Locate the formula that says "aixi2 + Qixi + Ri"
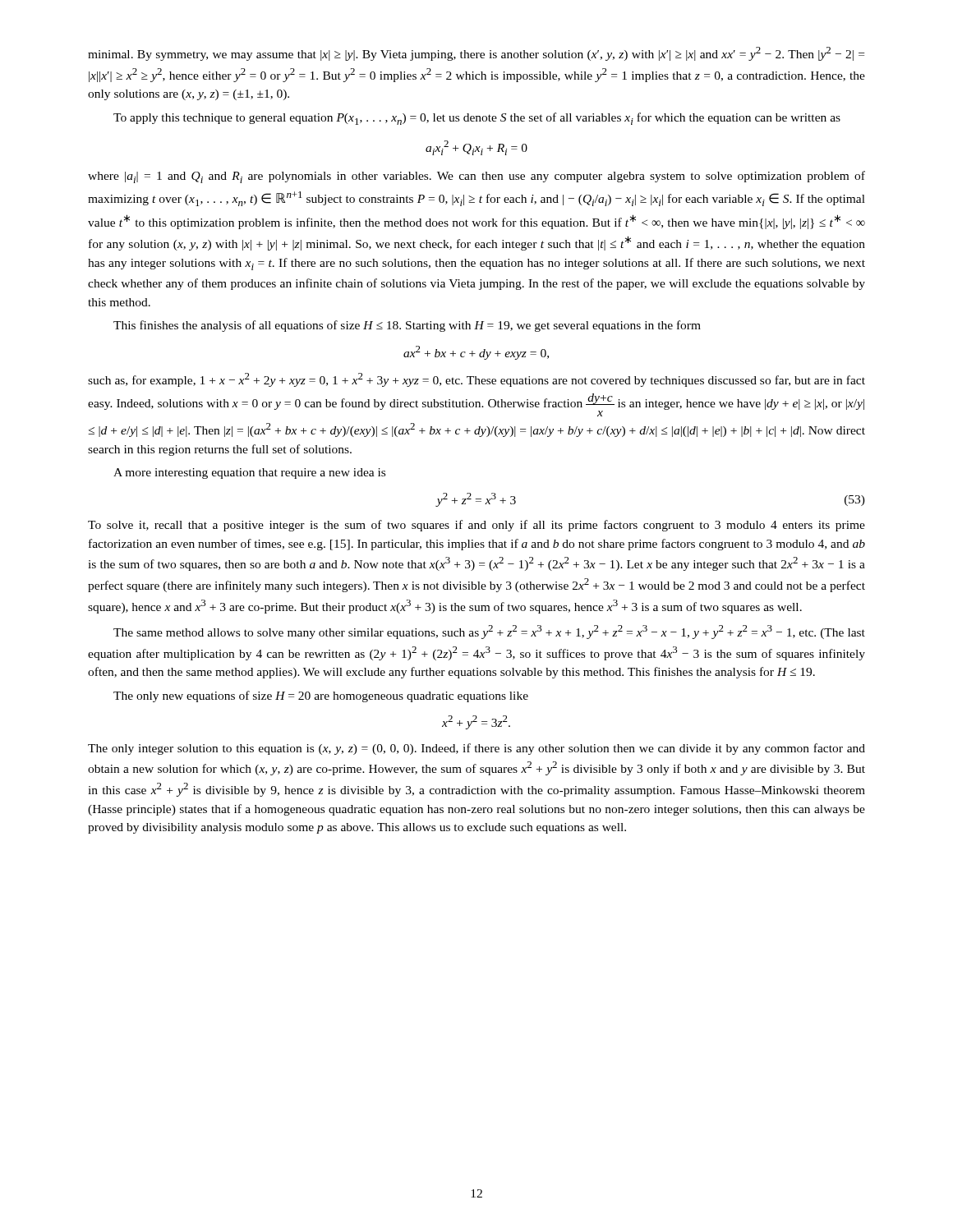This screenshot has width=953, height=1232. pos(476,148)
